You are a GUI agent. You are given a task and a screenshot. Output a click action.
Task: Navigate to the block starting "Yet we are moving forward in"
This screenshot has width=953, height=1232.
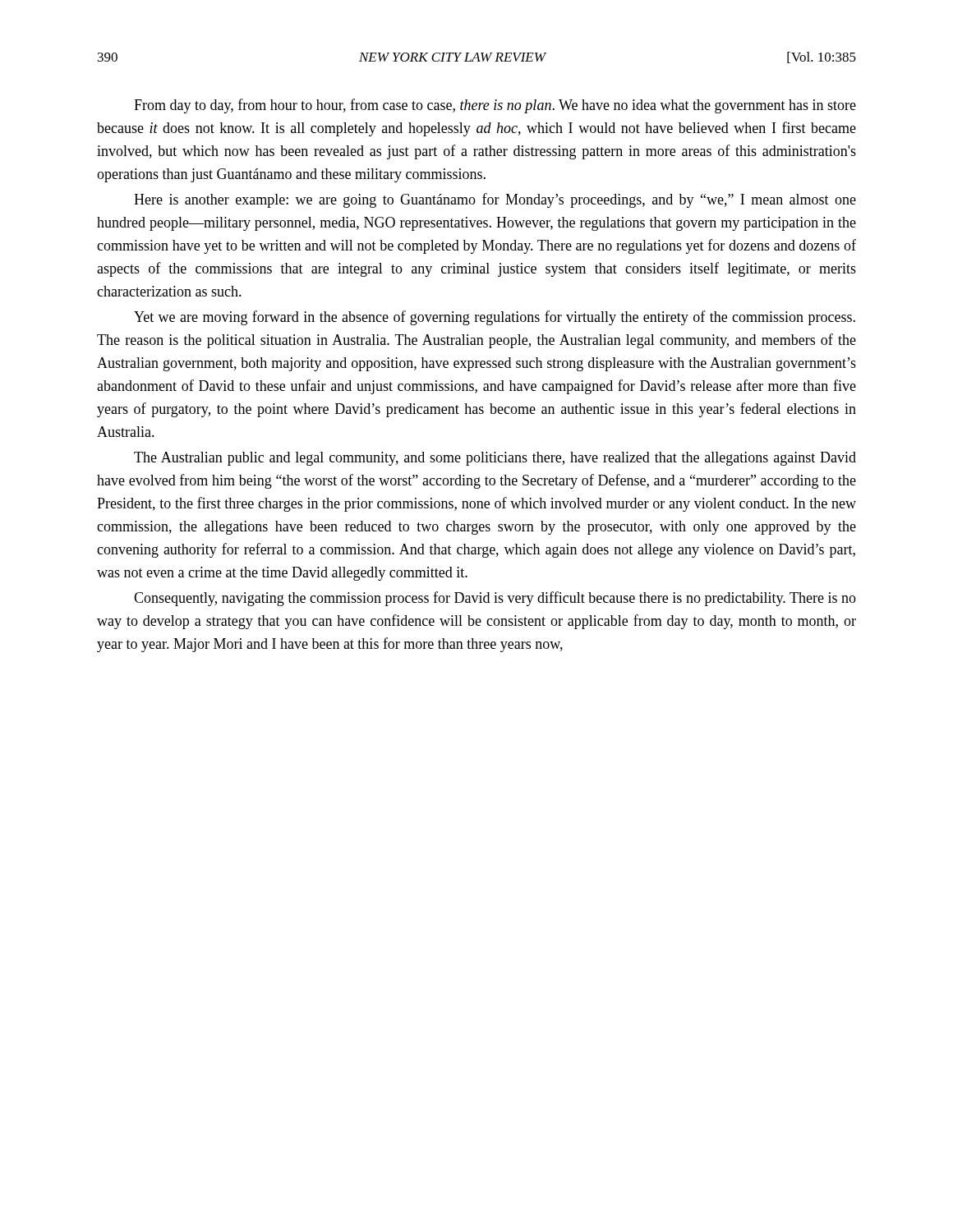(476, 374)
